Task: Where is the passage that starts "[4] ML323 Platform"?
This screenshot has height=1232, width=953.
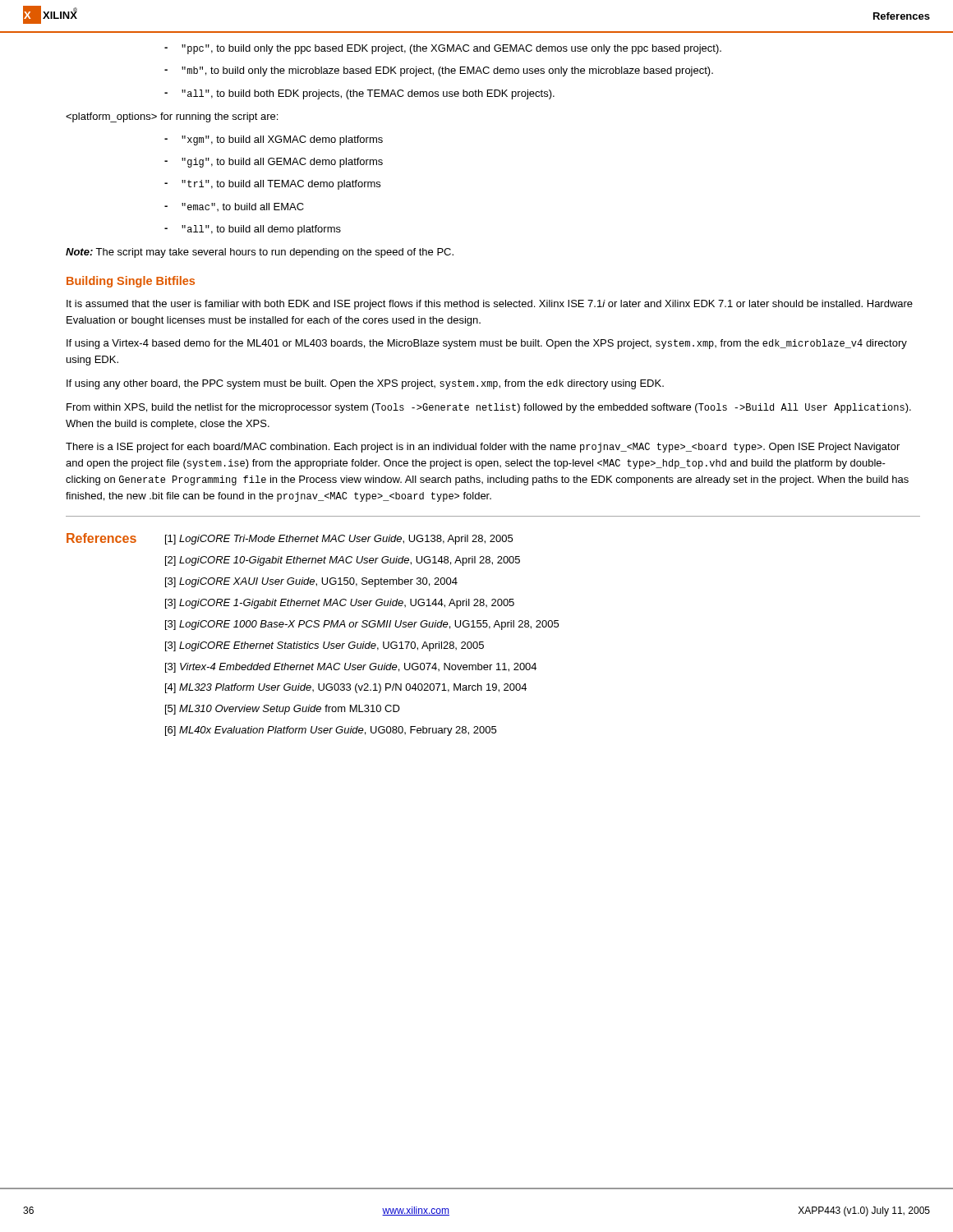Action: coord(346,687)
